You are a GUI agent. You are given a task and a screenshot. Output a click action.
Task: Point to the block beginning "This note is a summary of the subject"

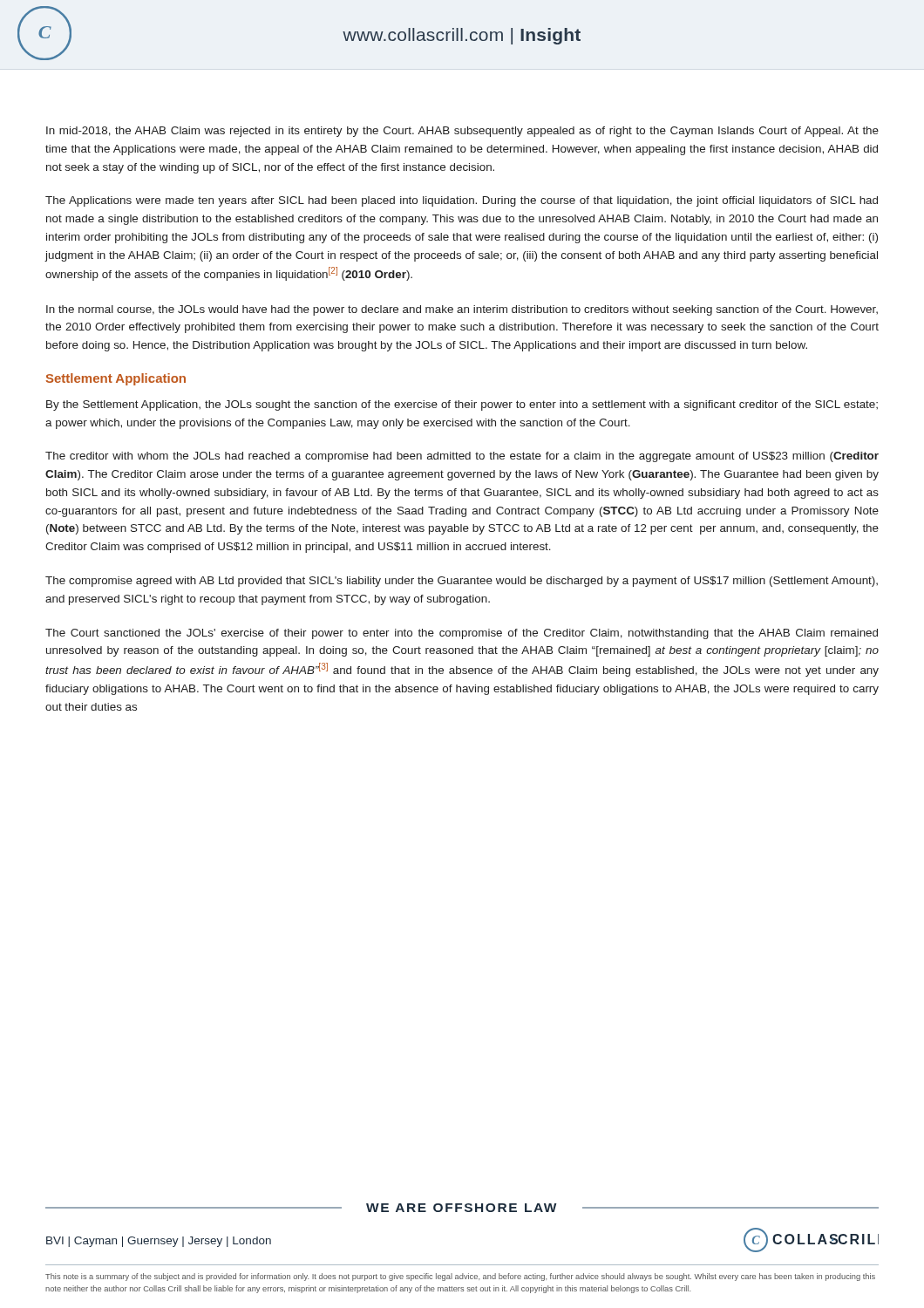[x=460, y=1283]
